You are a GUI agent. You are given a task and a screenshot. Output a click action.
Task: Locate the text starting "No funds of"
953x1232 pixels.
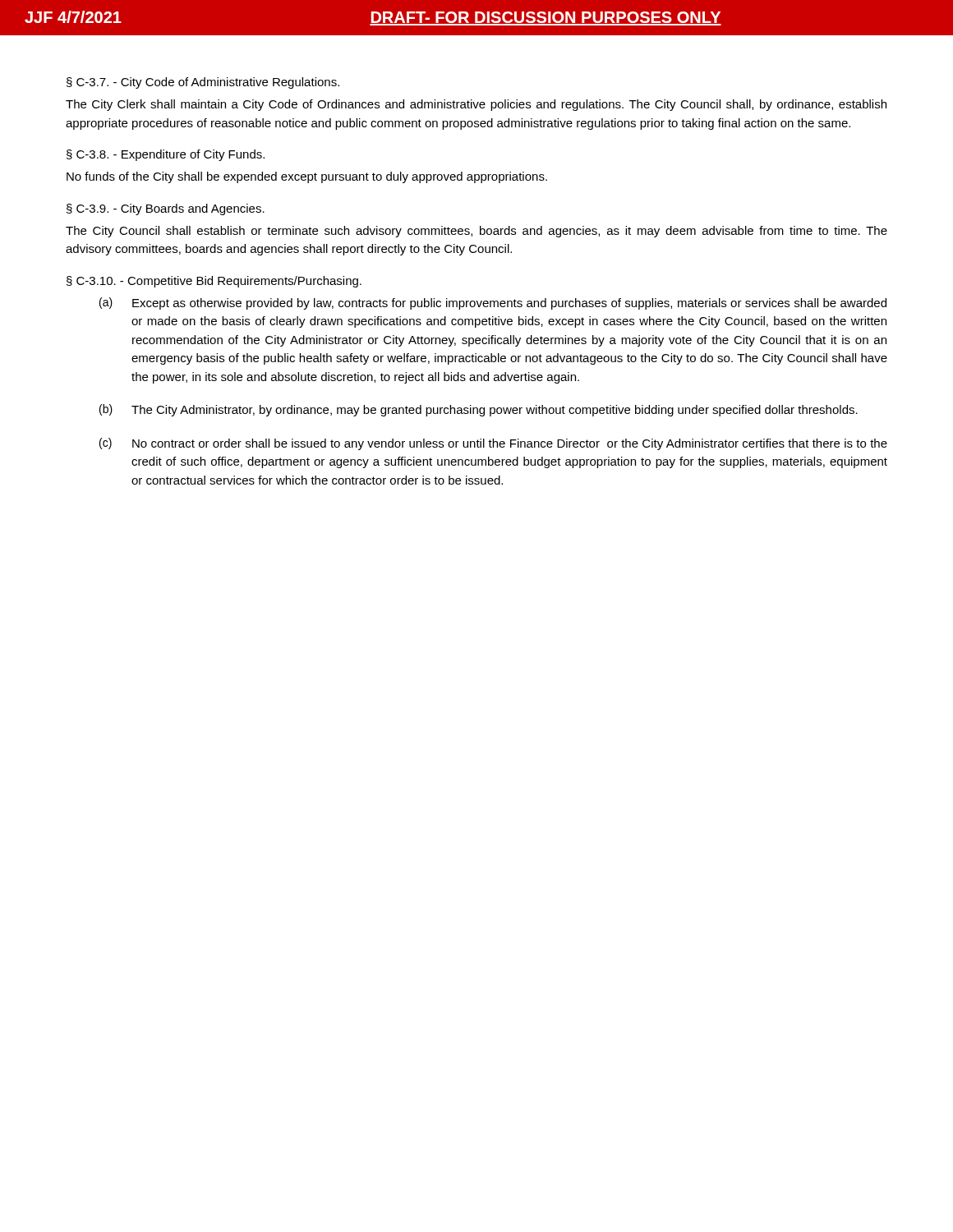pos(307,176)
